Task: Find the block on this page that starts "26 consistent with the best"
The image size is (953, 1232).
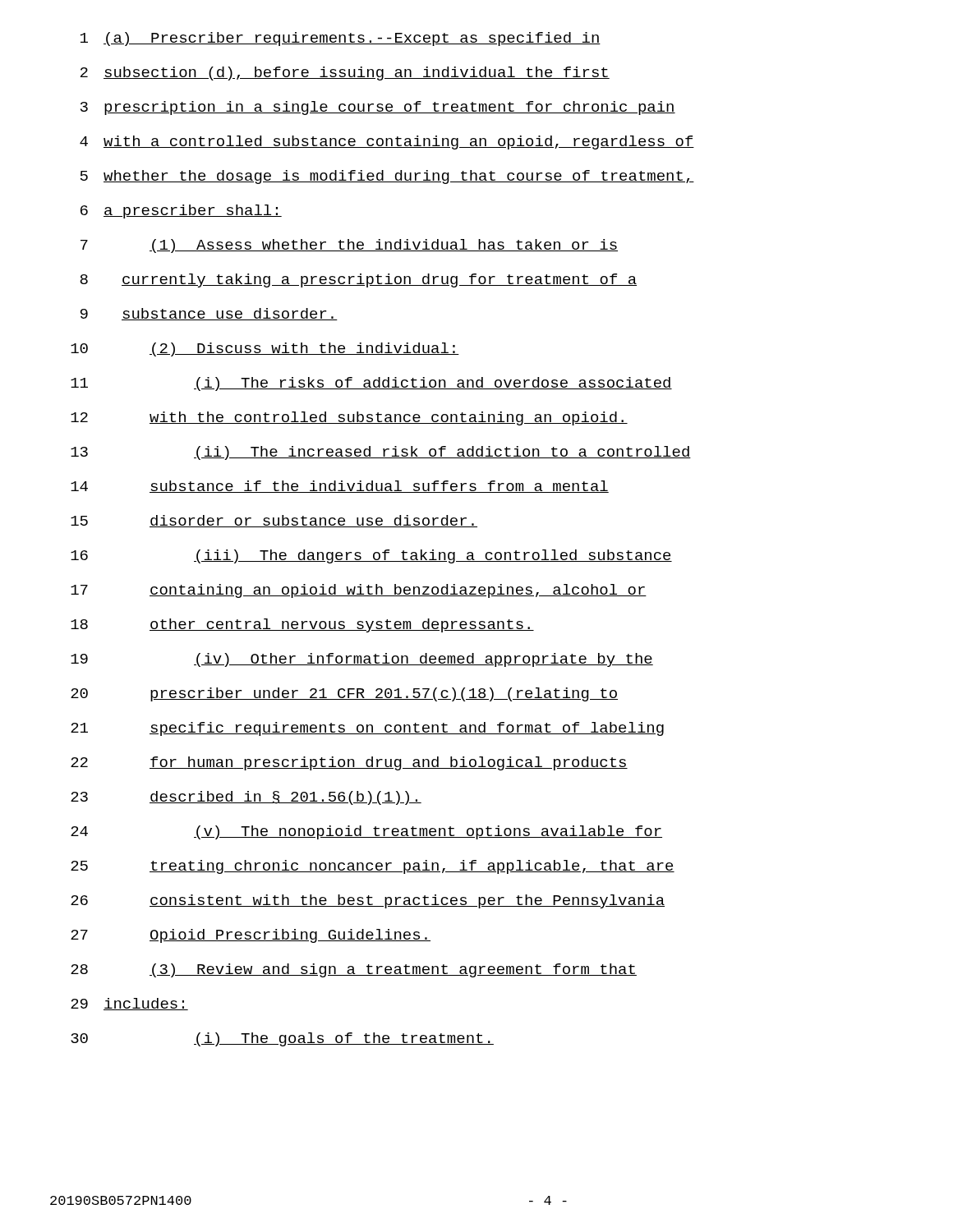Action: (x=357, y=901)
